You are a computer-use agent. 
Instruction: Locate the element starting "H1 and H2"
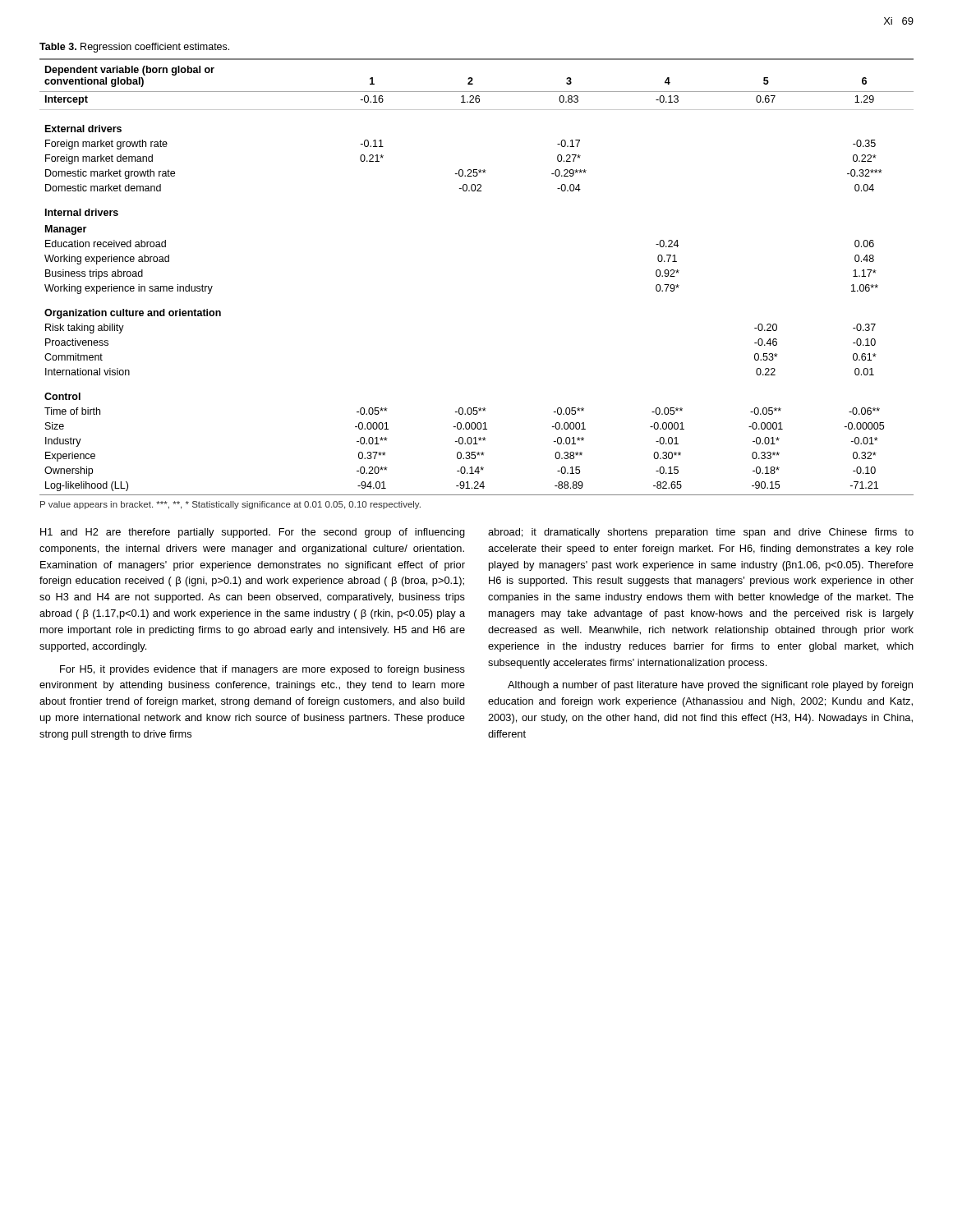click(x=252, y=633)
